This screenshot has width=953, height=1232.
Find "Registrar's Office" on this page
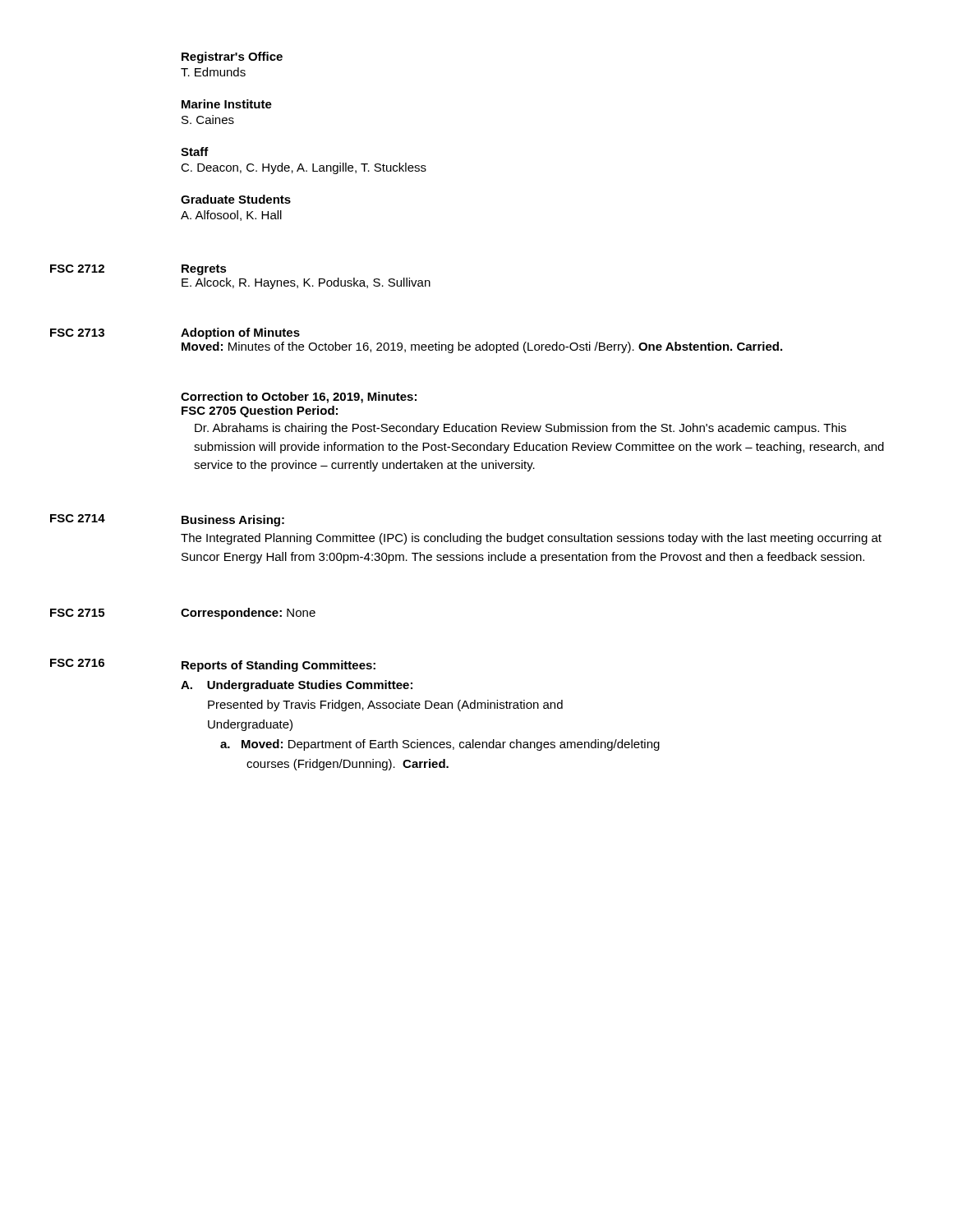point(232,56)
